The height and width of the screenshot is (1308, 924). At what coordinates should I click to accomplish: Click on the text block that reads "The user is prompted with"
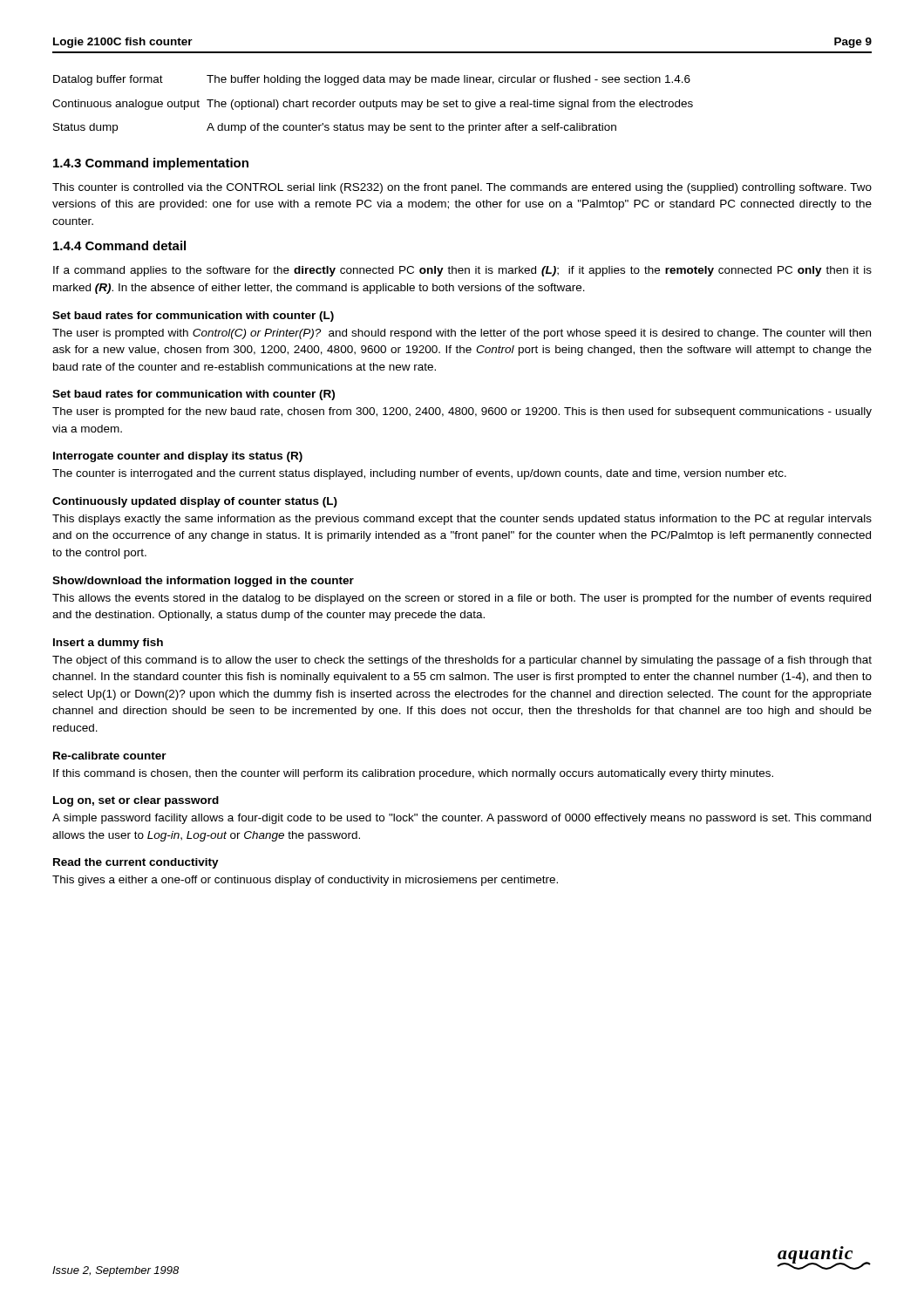(462, 349)
